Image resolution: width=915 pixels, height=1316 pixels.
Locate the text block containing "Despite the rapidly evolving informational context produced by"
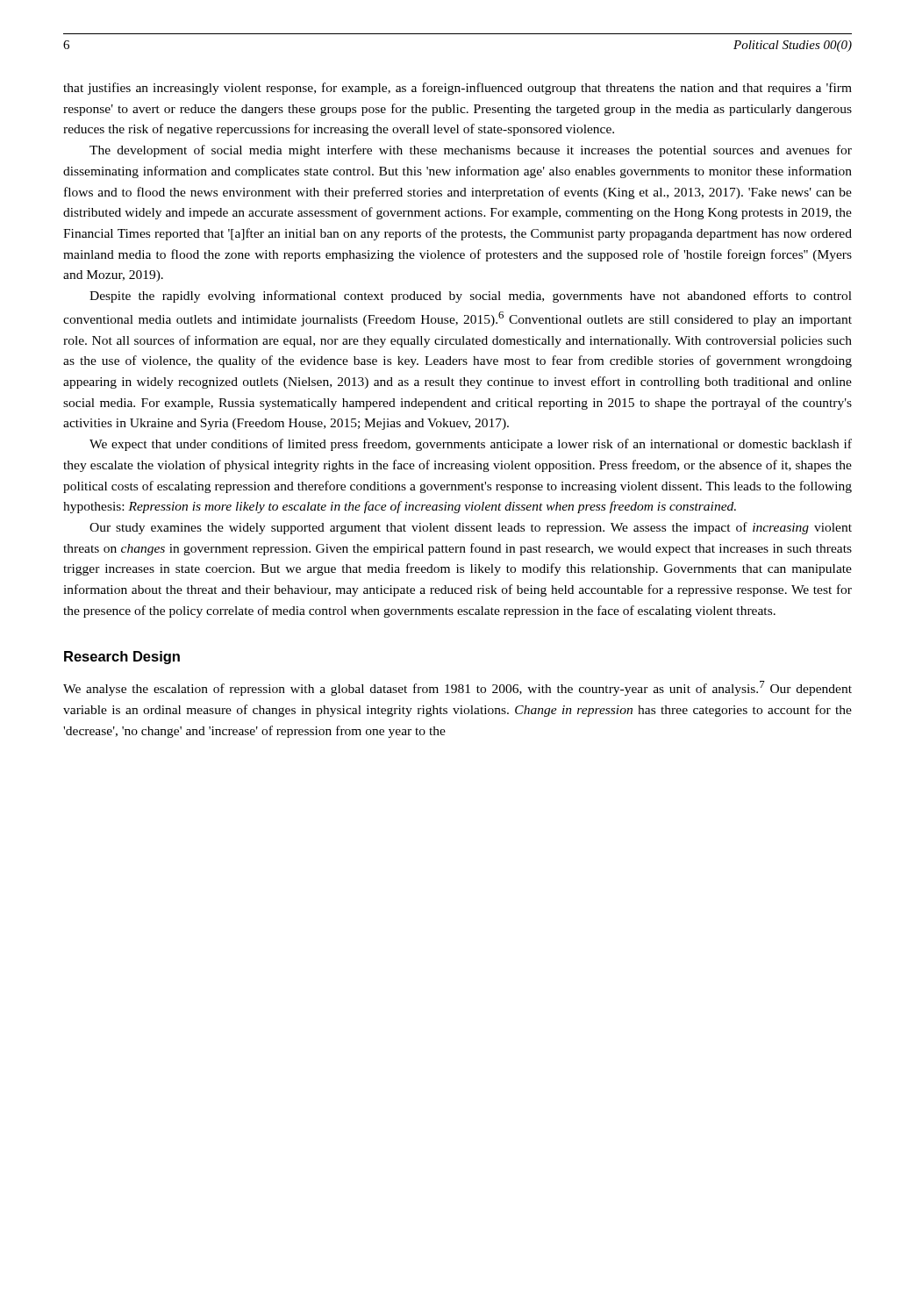[458, 359]
